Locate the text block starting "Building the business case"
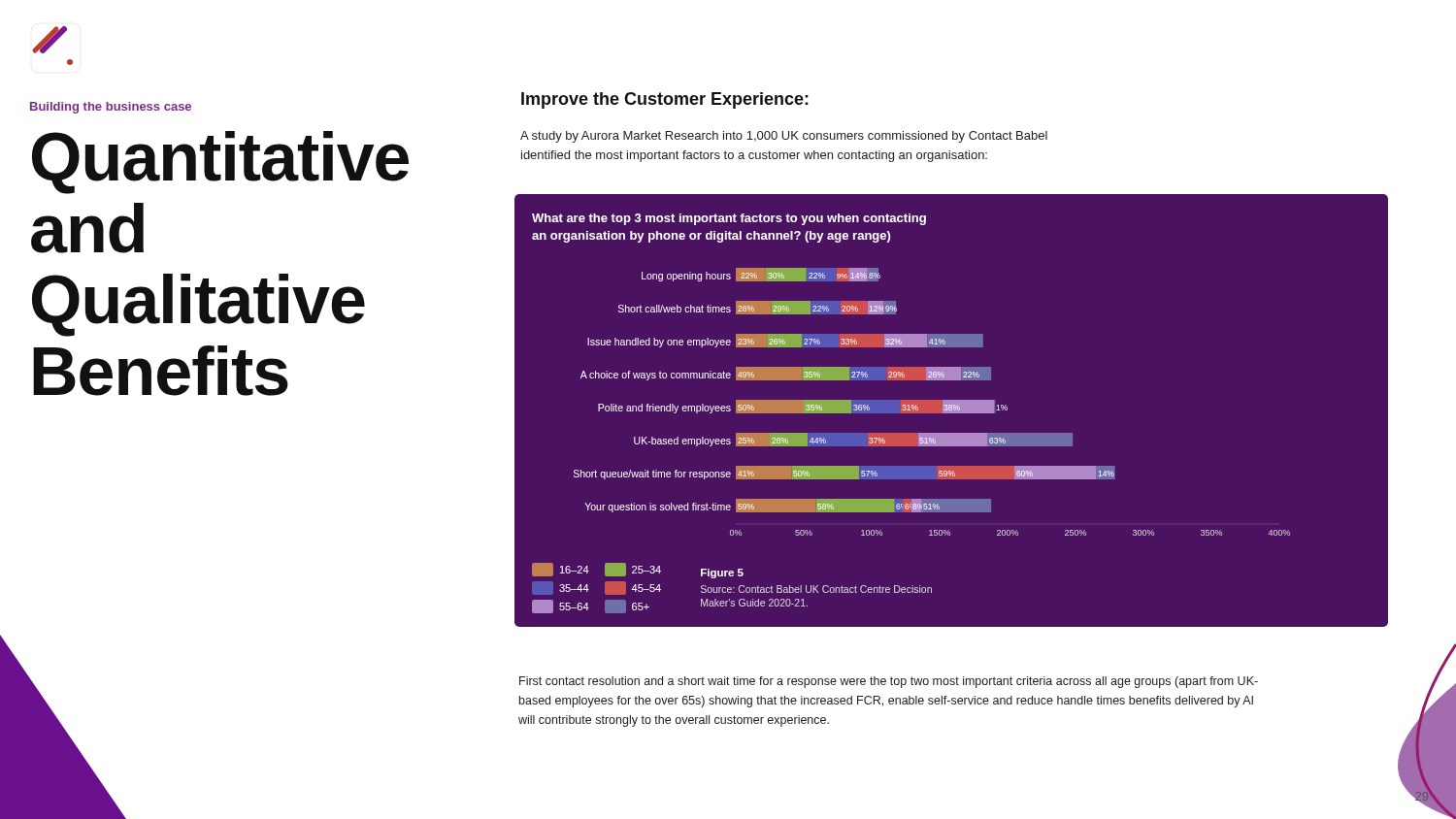Viewport: 1456px width, 819px height. pos(110,106)
